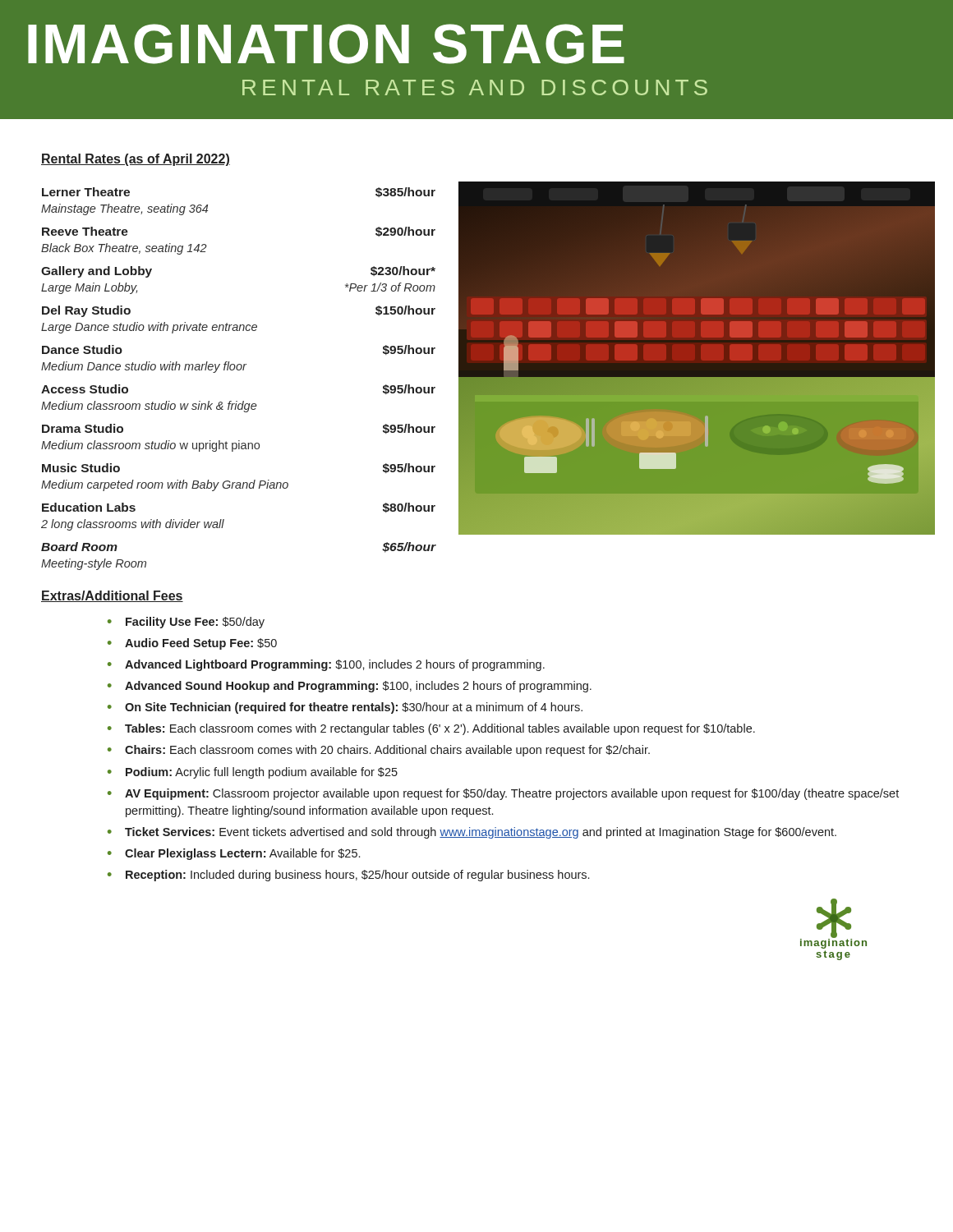Click where it says "RENTAL RATES AND DISCOUNTS"

click(x=476, y=88)
